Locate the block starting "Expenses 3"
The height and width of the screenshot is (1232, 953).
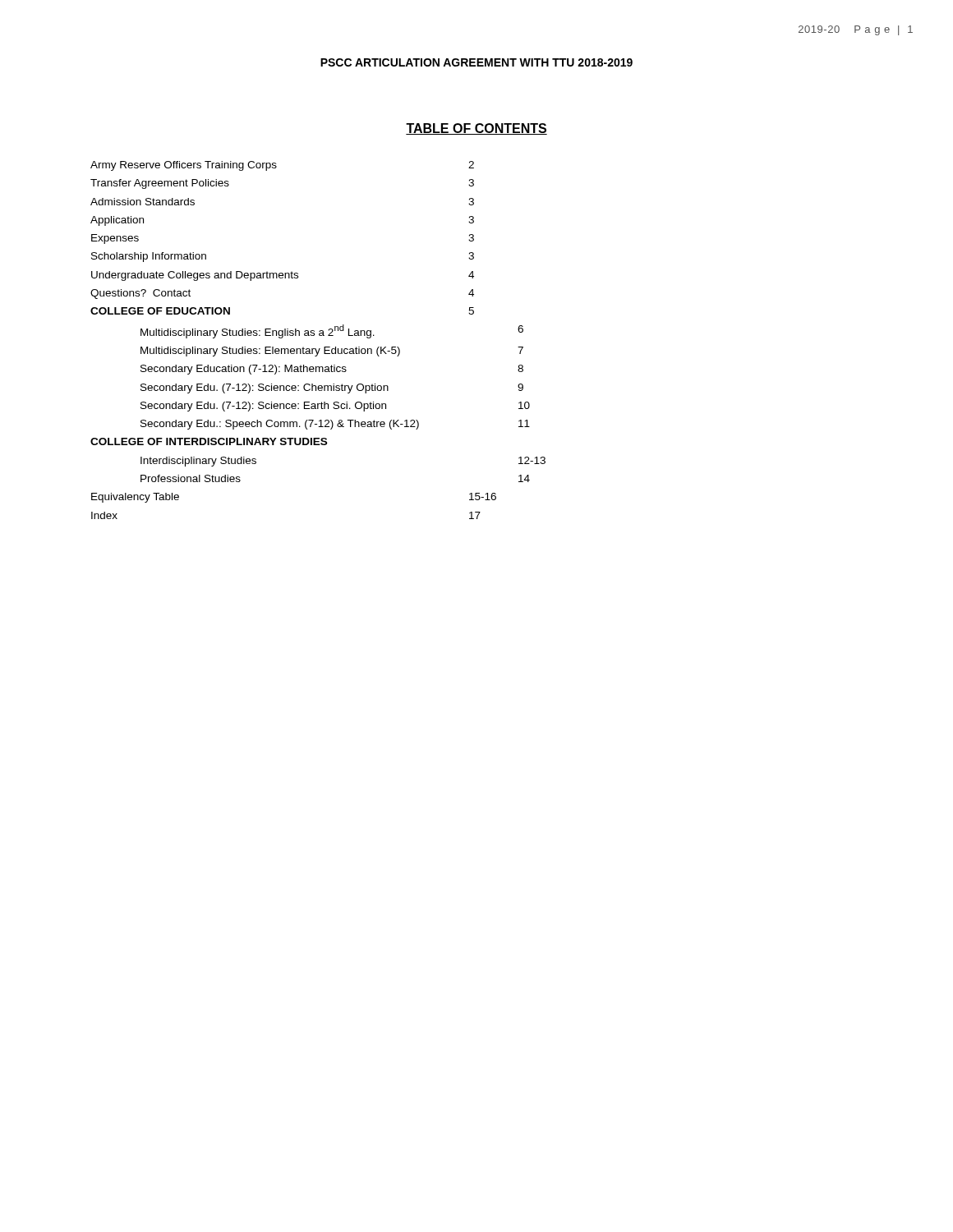coord(112,239)
